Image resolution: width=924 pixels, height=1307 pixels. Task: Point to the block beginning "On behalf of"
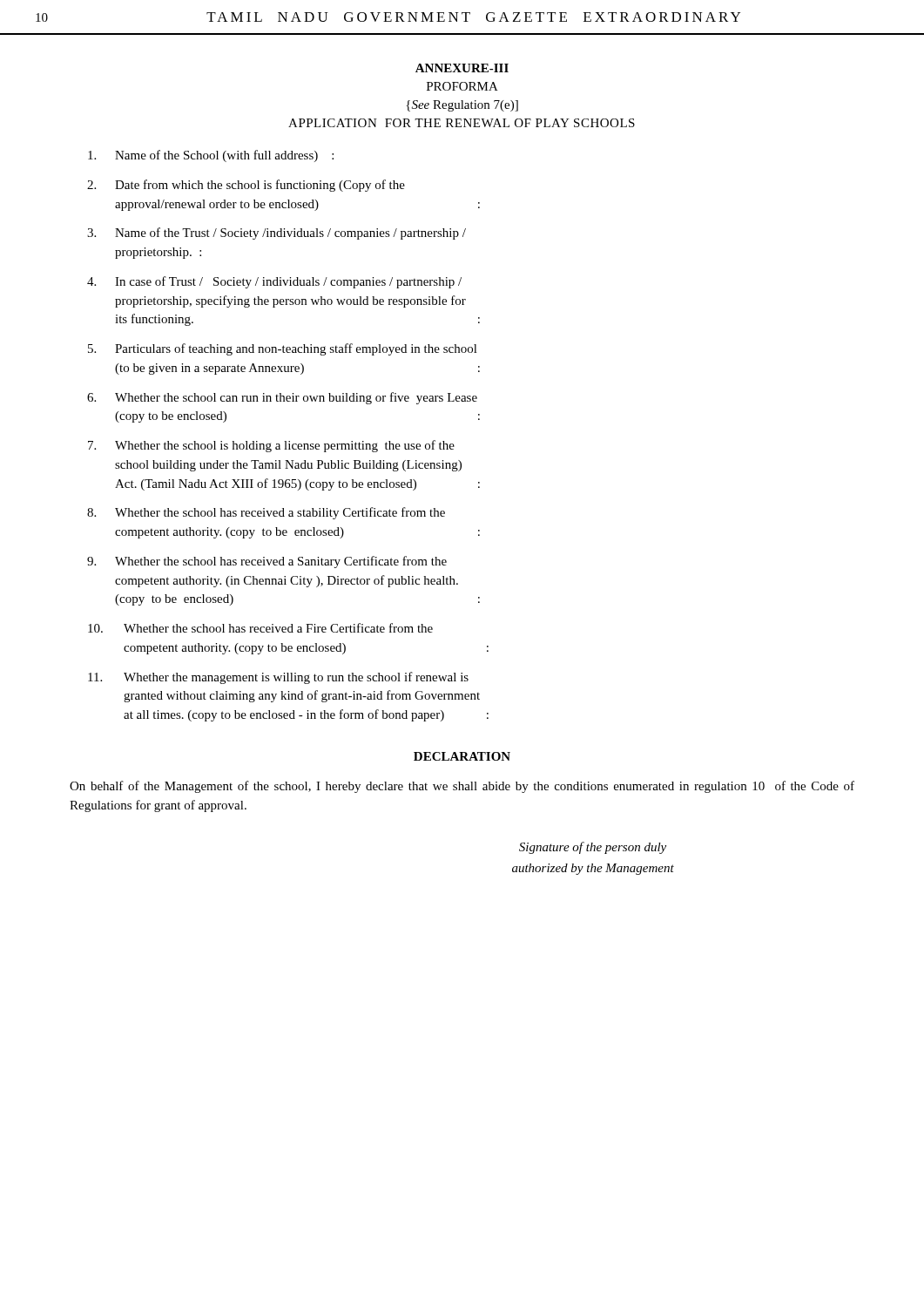462,796
